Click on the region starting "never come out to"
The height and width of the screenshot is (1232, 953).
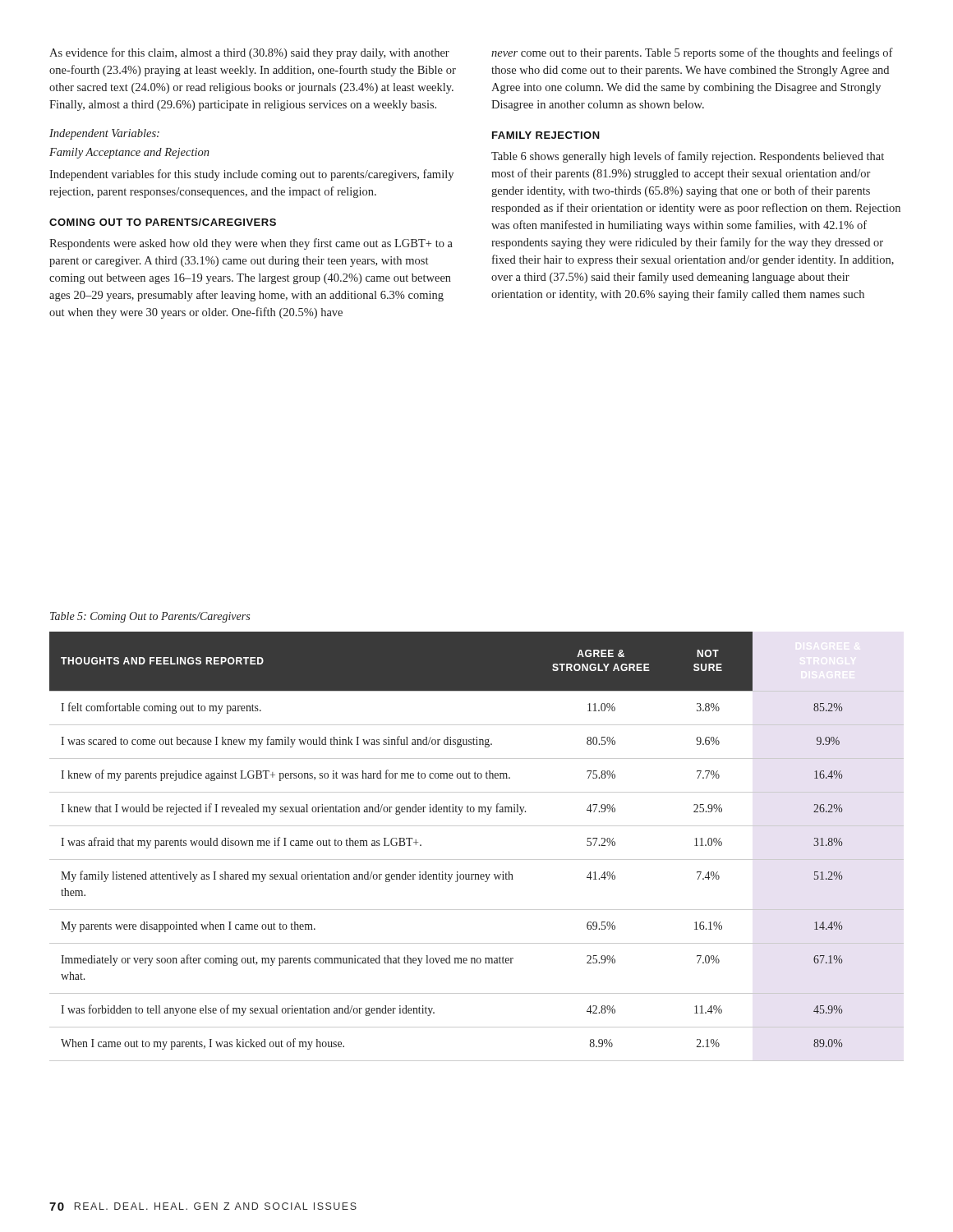[x=698, y=79]
